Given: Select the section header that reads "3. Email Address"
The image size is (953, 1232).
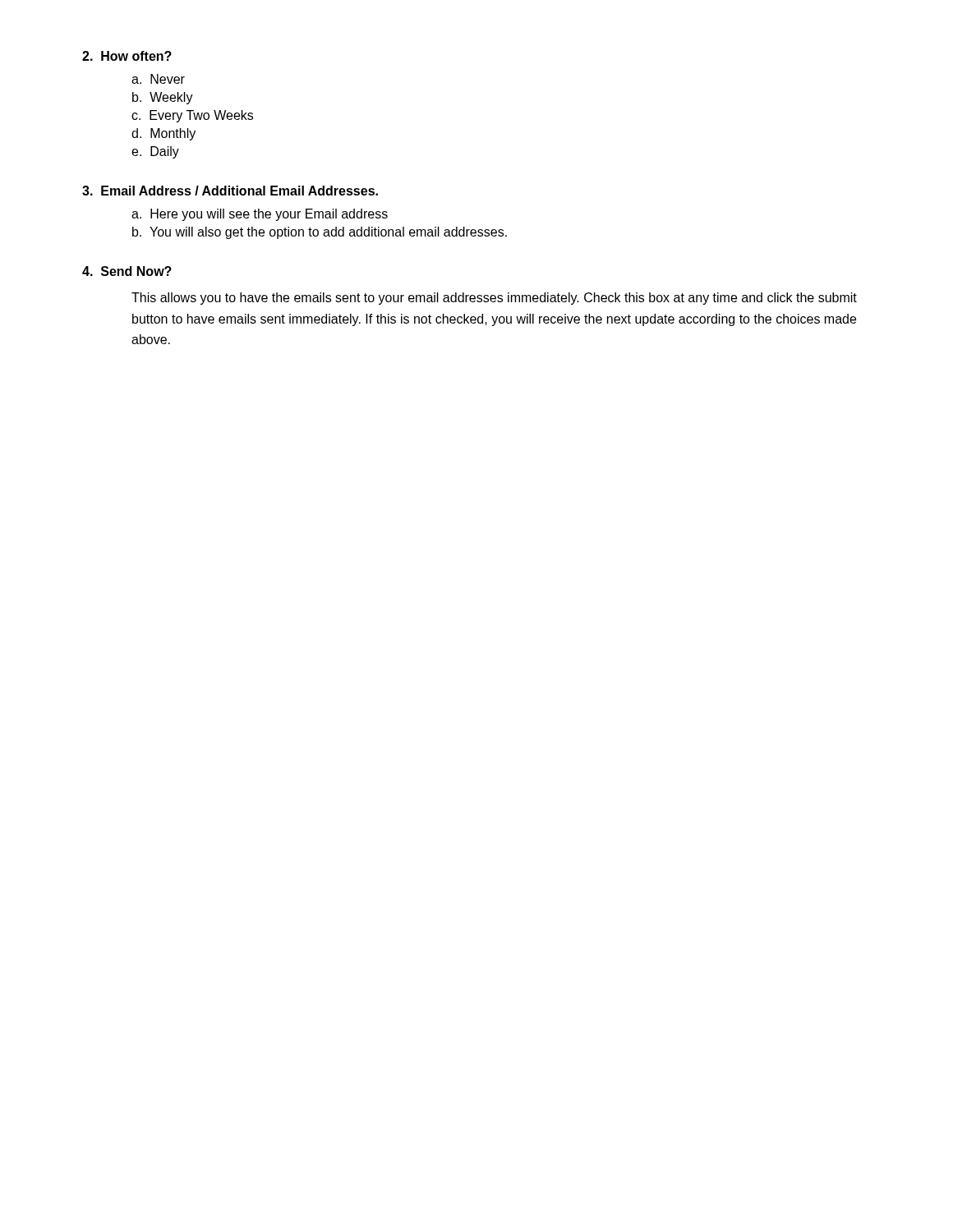Looking at the screenshot, I should click(230, 191).
